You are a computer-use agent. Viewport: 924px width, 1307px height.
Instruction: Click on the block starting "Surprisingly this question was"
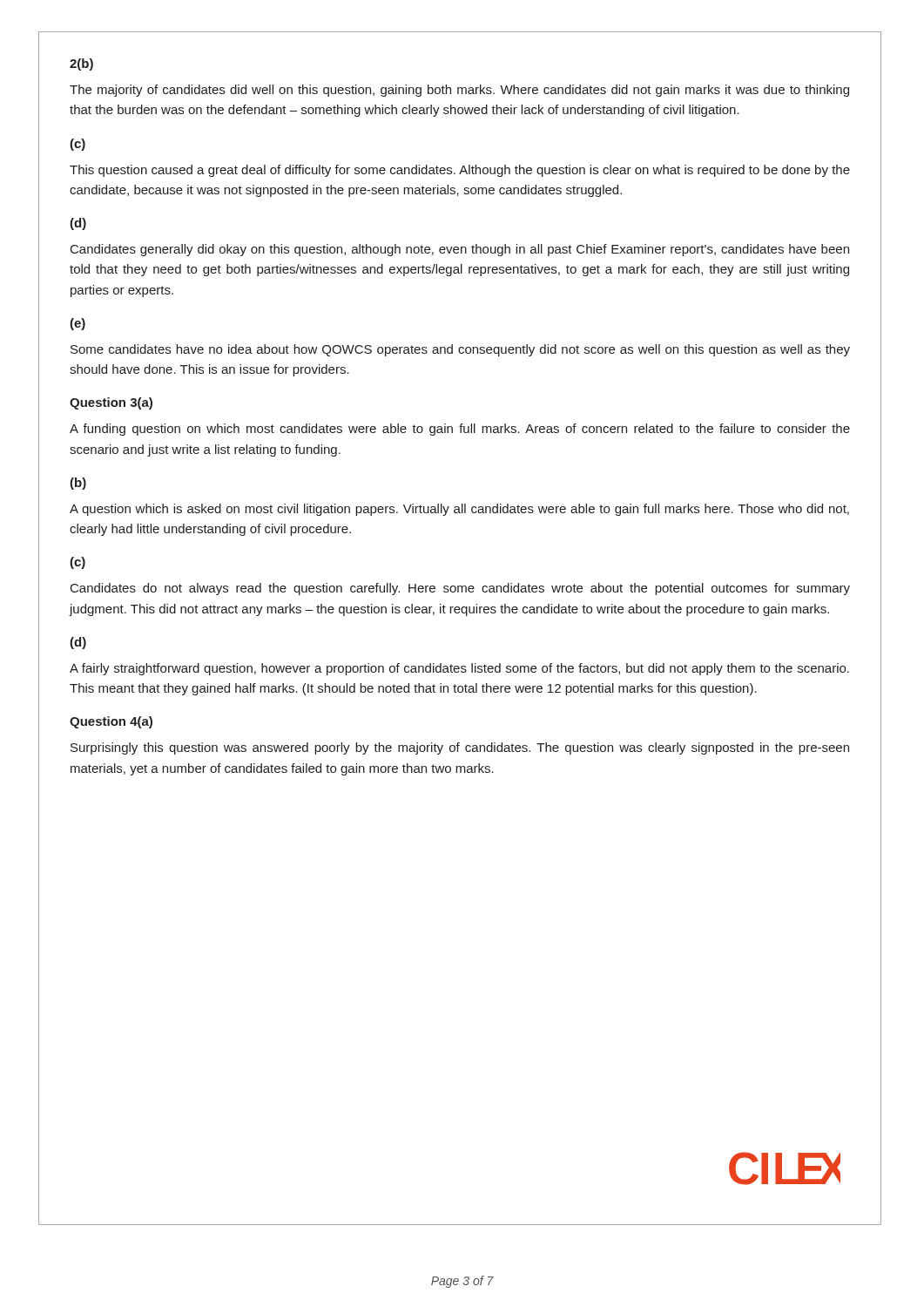pyautogui.click(x=460, y=758)
